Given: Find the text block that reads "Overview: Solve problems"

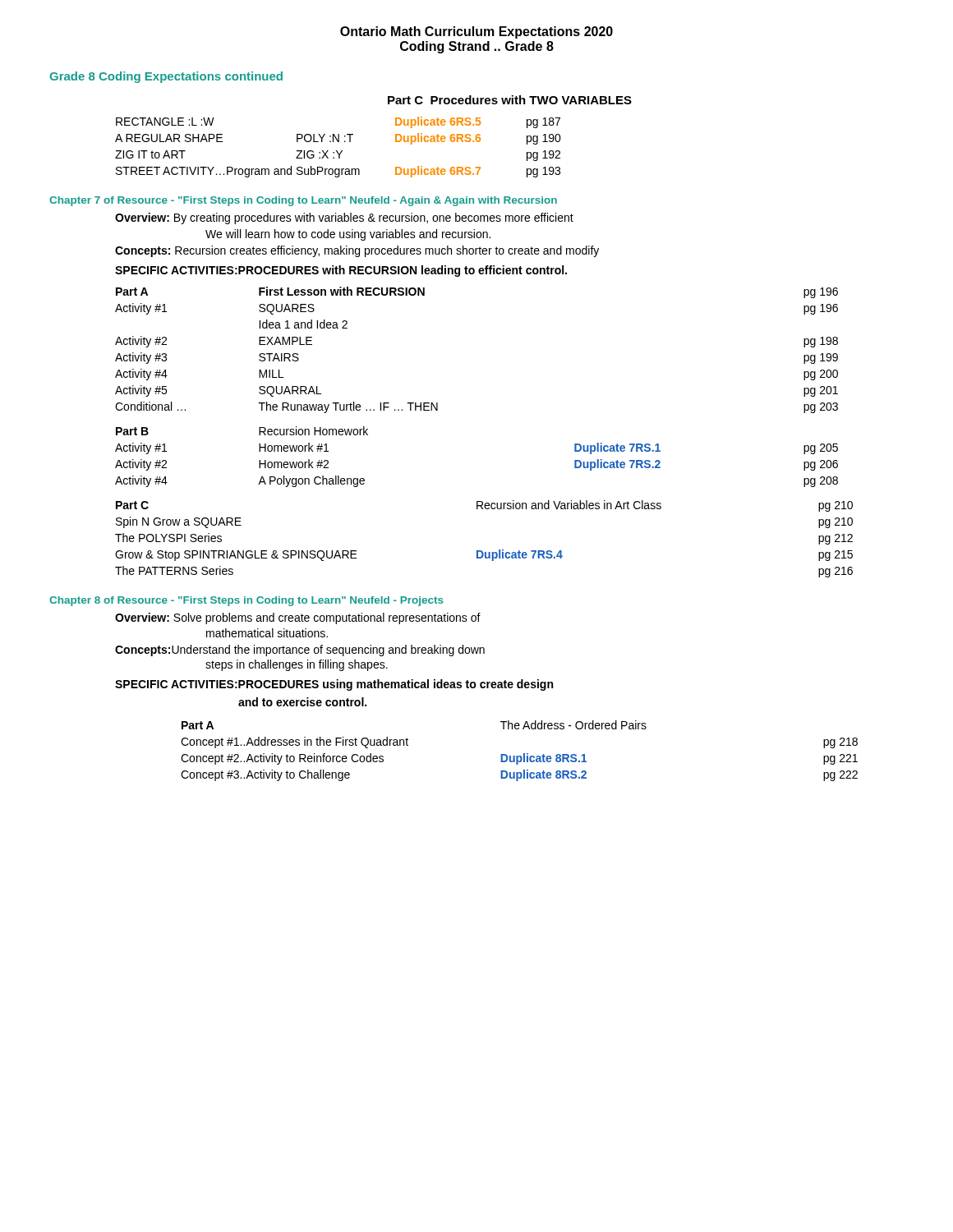Looking at the screenshot, I should (298, 618).
